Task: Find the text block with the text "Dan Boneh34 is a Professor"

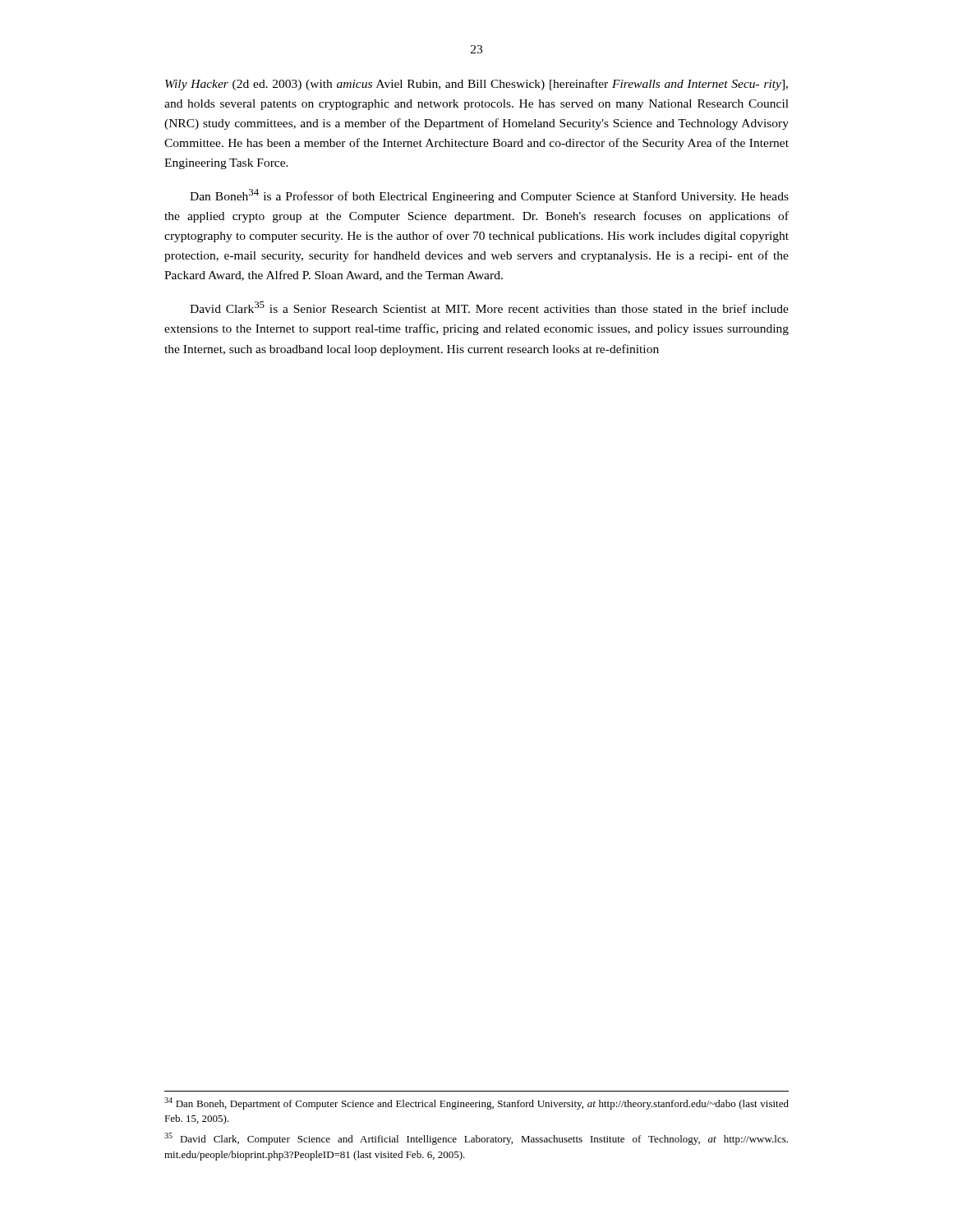Action: (476, 235)
